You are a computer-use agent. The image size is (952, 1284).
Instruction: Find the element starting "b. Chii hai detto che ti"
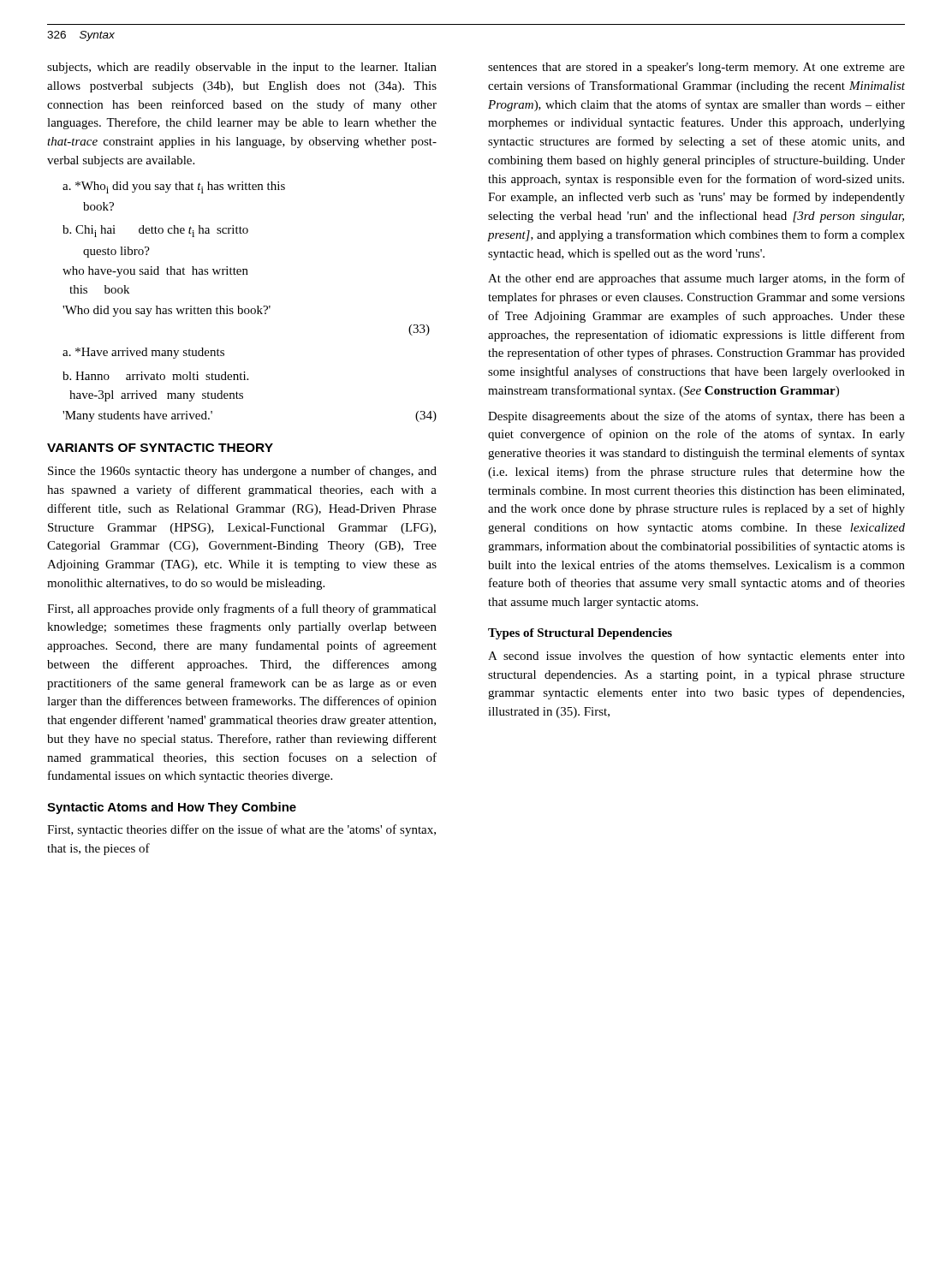tap(250, 280)
